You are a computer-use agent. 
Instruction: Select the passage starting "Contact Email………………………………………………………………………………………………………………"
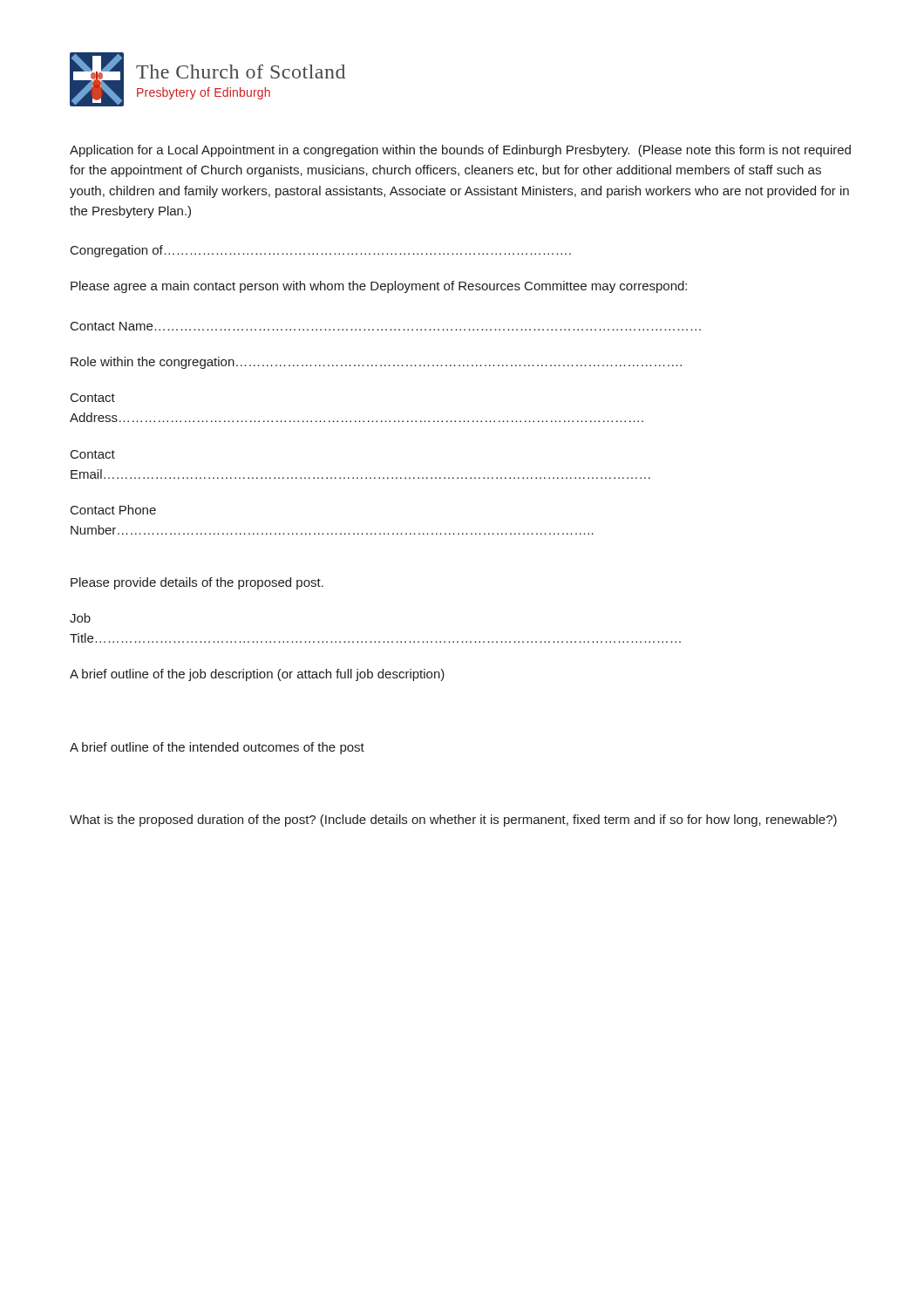point(93,454)
